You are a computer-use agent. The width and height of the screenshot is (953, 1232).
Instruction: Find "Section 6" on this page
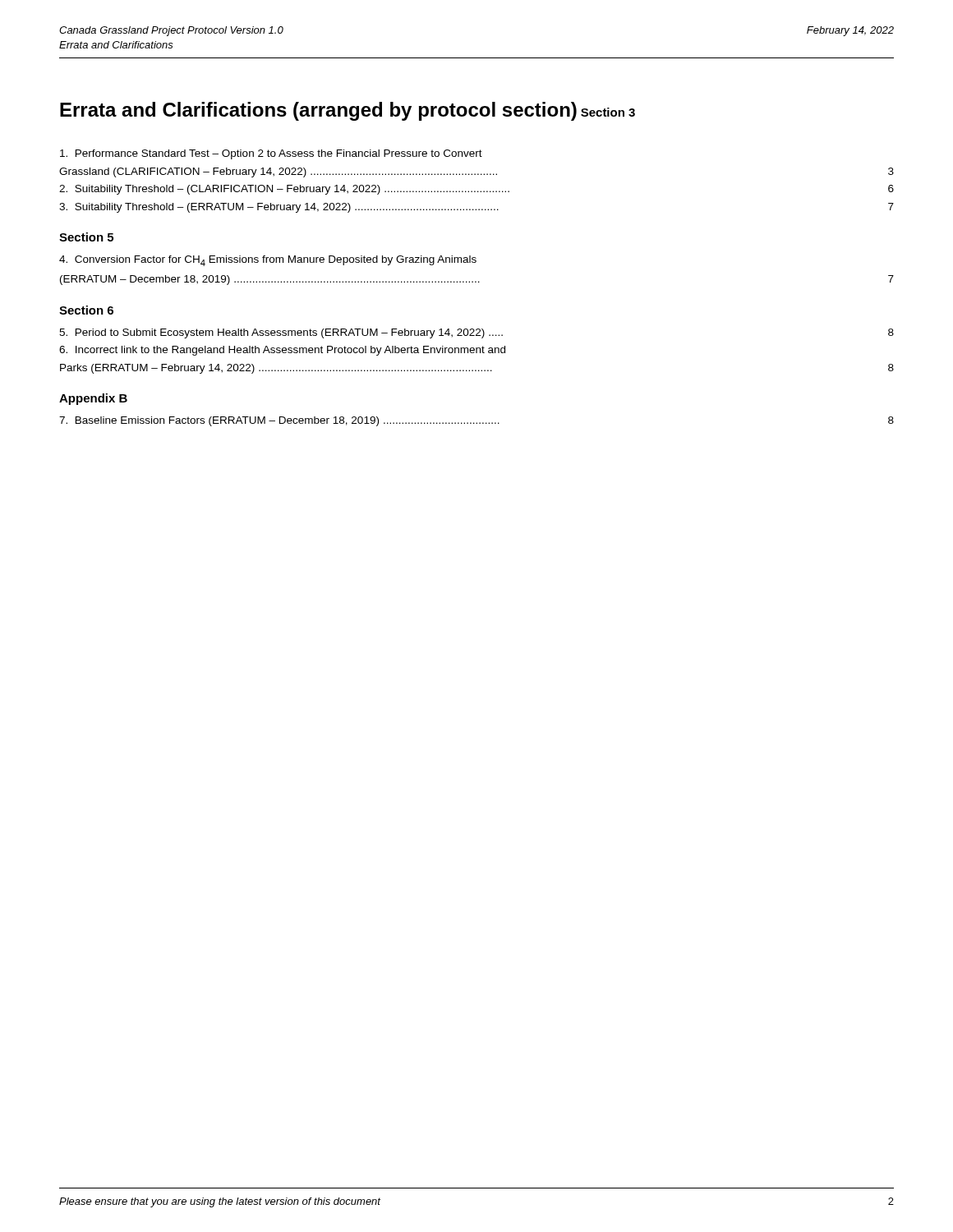[x=87, y=310]
